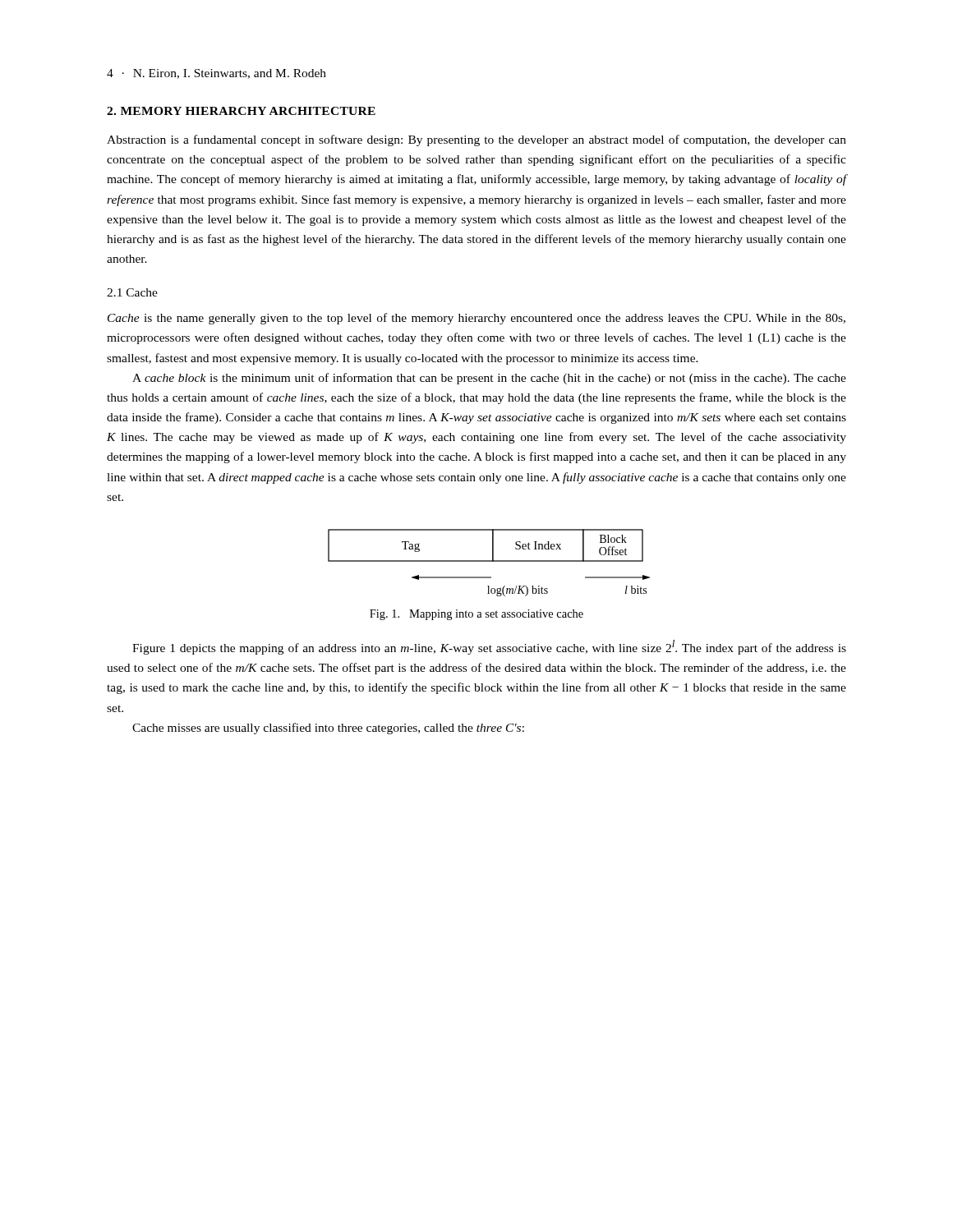Point to the text starting "Figure 1 depicts the mapping of an"
953x1232 pixels.
476,687
